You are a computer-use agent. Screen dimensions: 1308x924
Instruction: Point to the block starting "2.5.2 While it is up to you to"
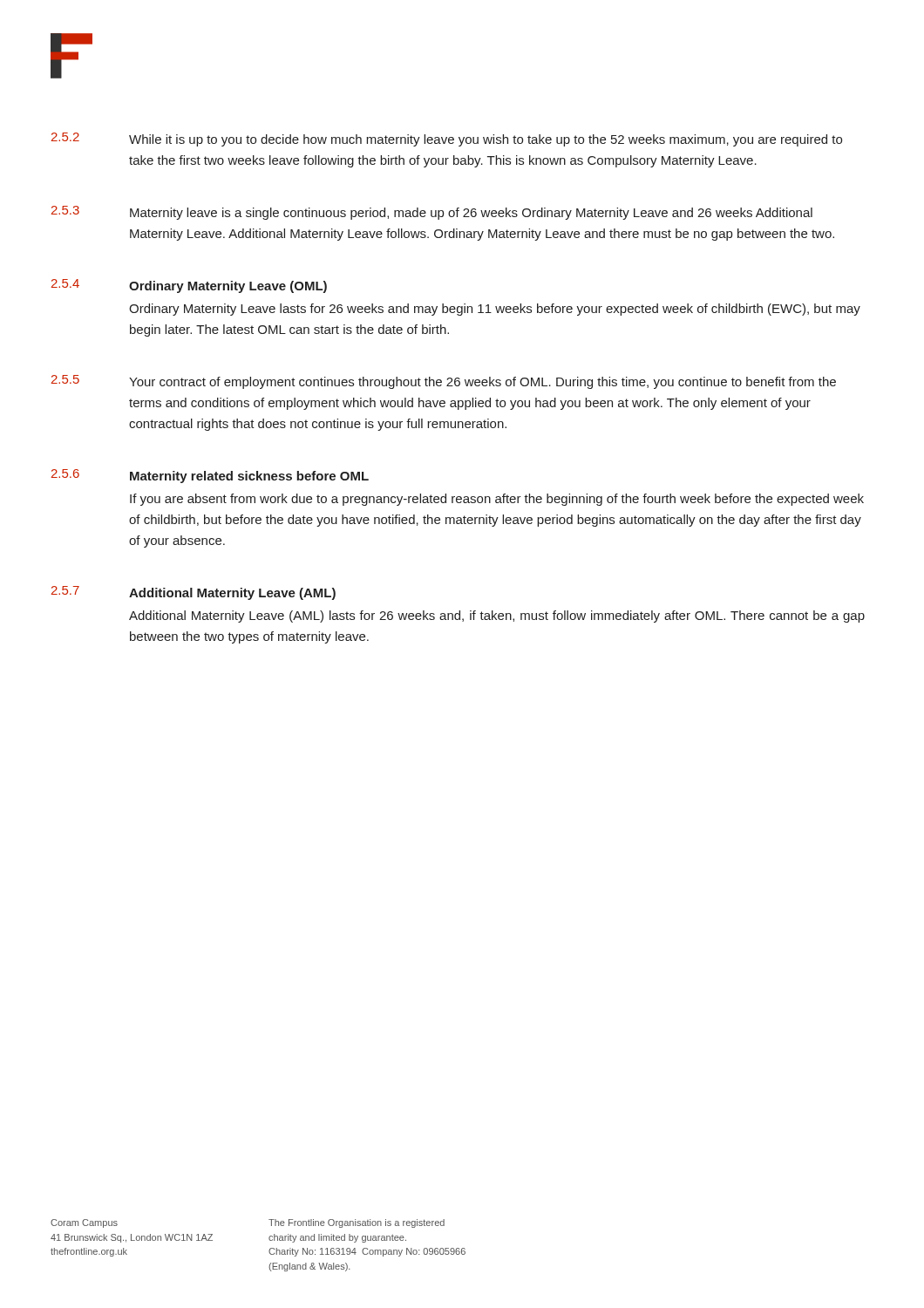point(458,150)
